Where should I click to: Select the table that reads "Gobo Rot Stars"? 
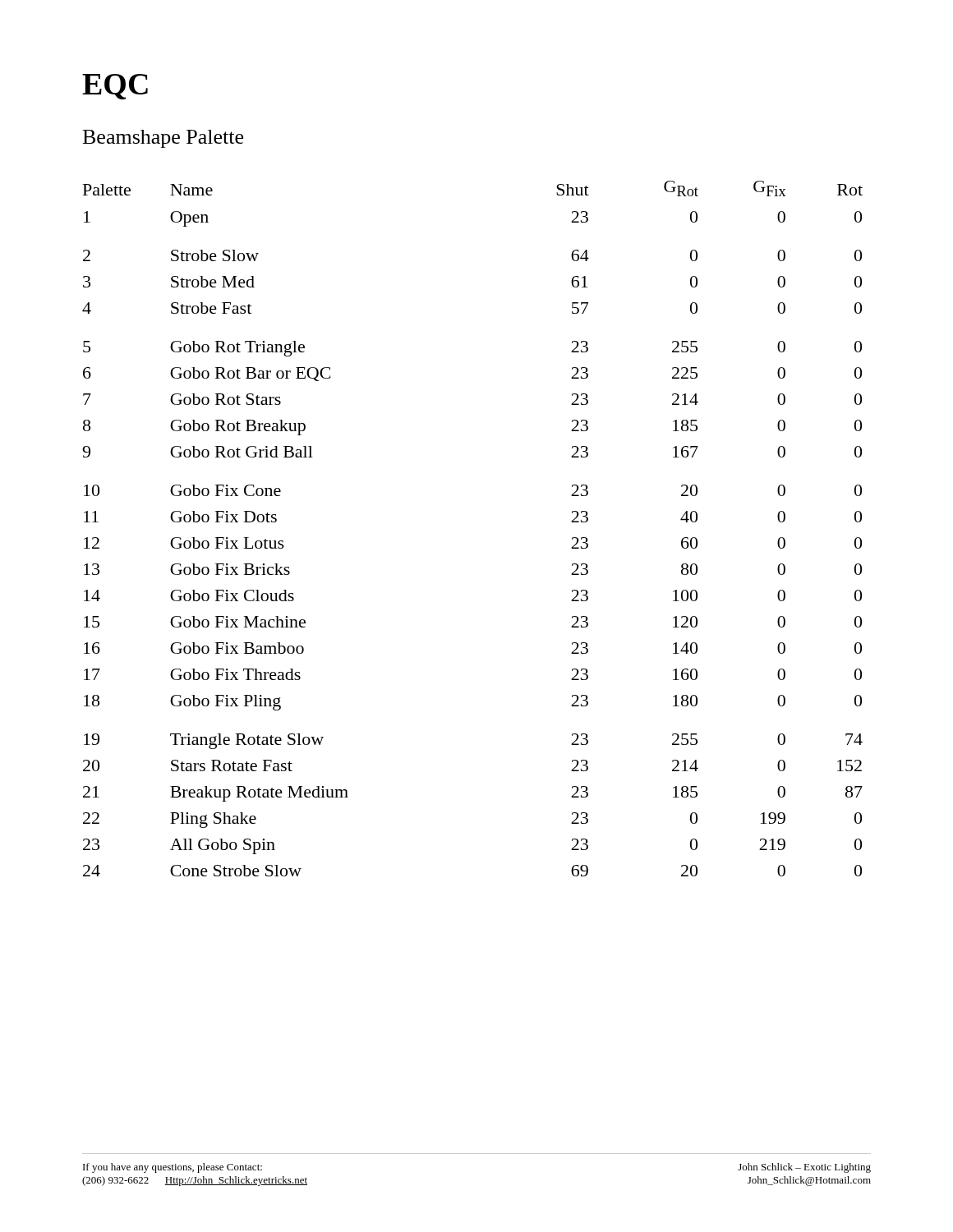click(x=476, y=528)
